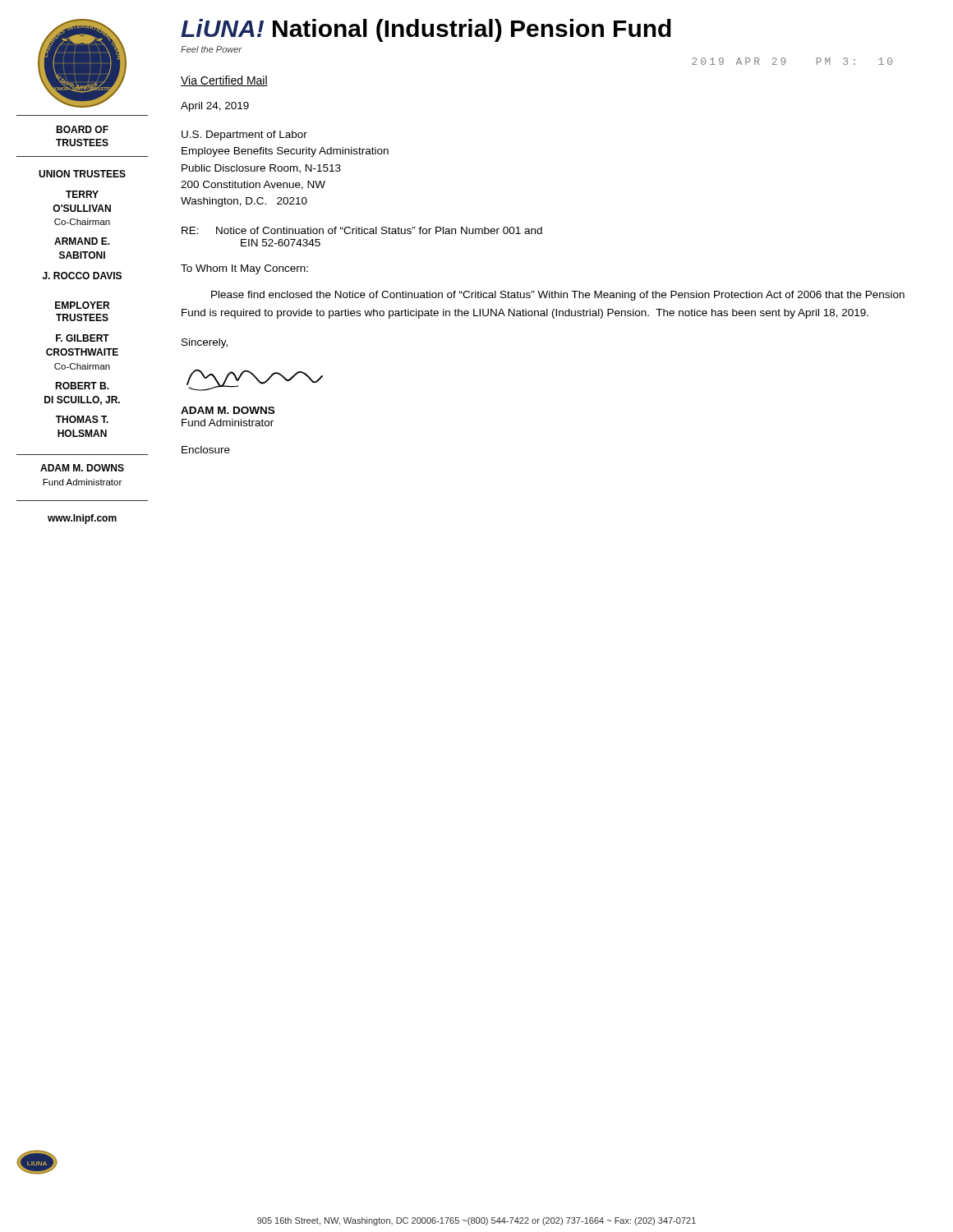The image size is (953, 1232).
Task: Click on the text starting "RE: Notice of"
Action: point(550,237)
